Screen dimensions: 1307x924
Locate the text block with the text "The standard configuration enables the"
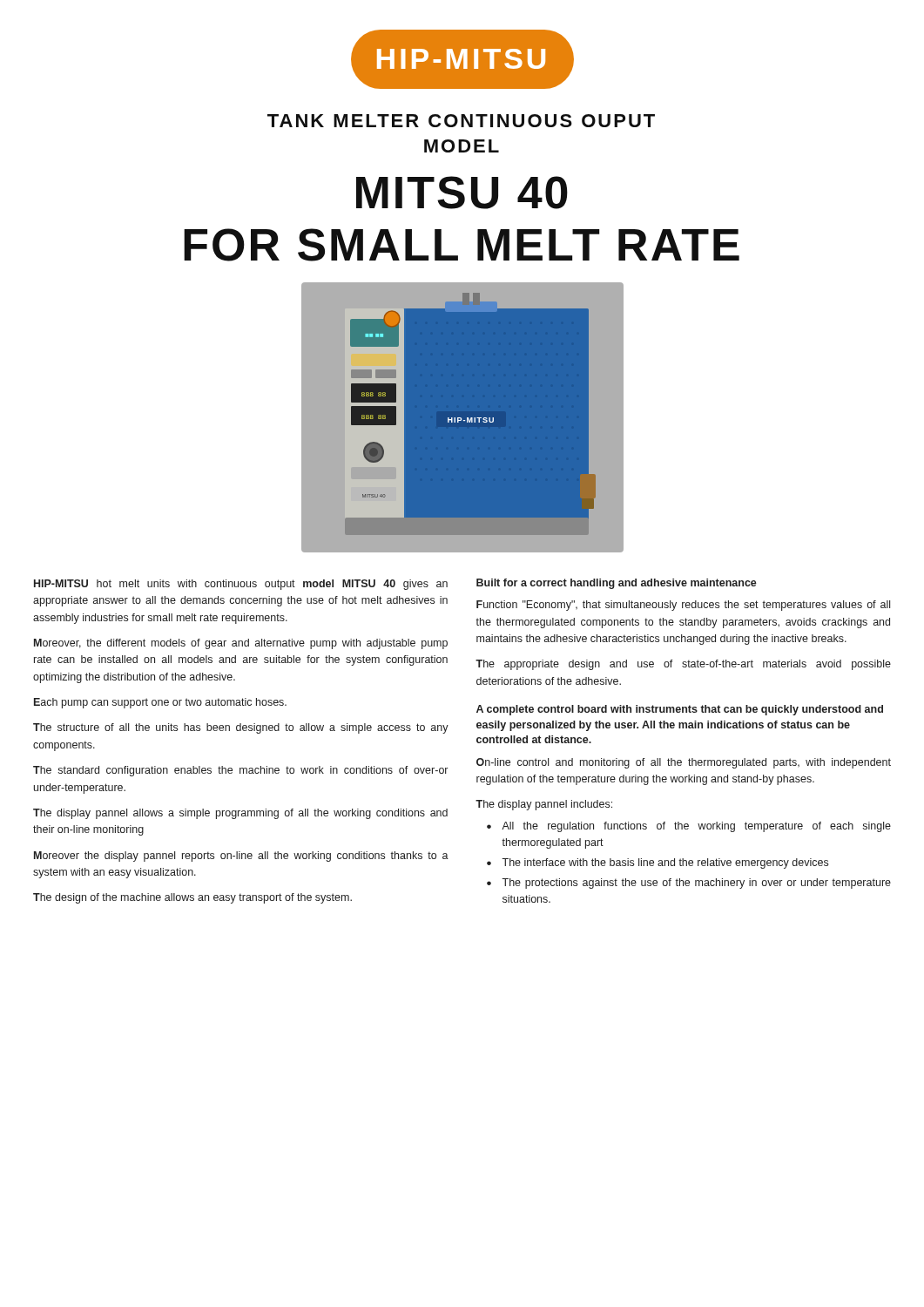pyautogui.click(x=241, y=779)
